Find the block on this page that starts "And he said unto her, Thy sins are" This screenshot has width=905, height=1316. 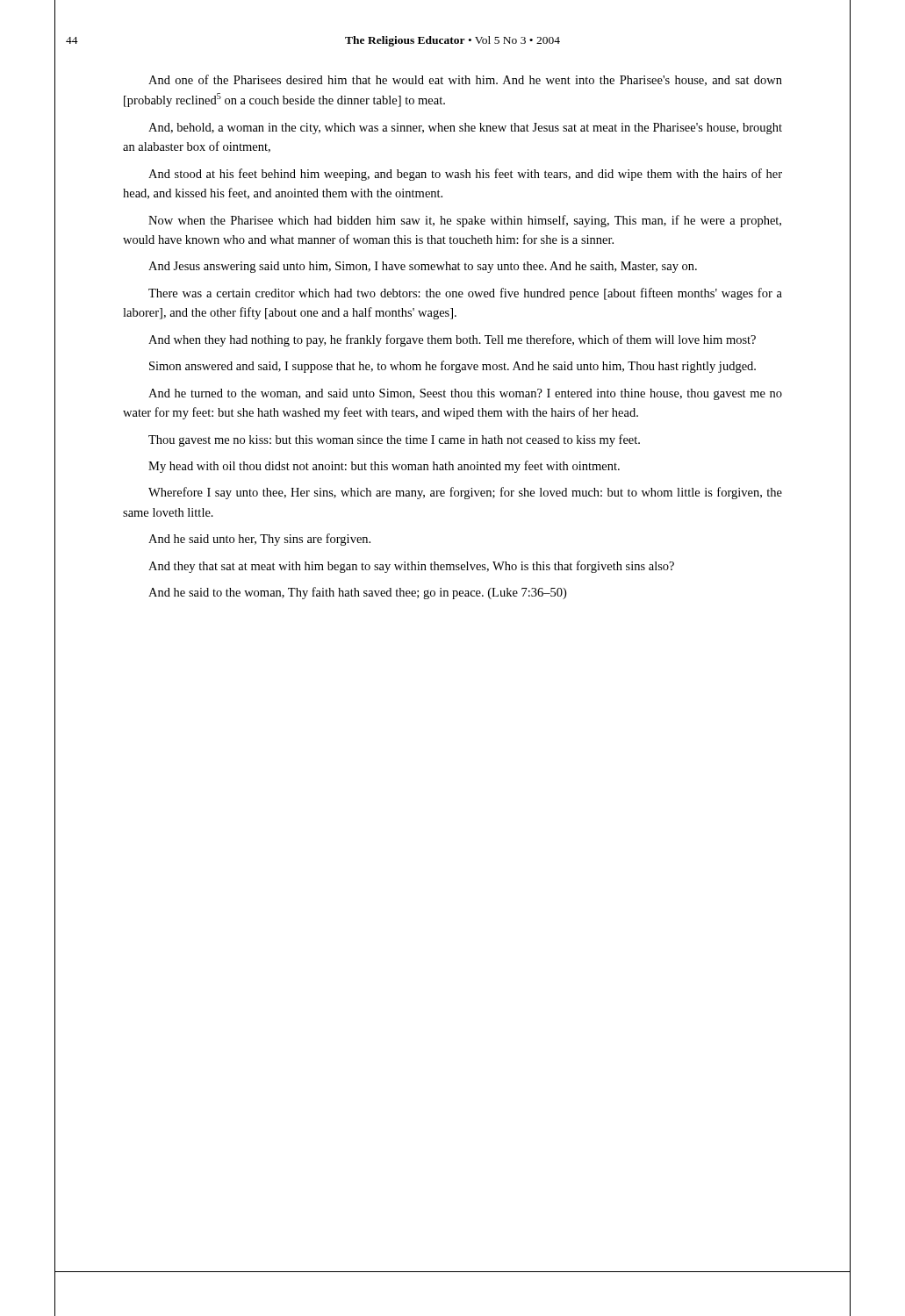260,539
